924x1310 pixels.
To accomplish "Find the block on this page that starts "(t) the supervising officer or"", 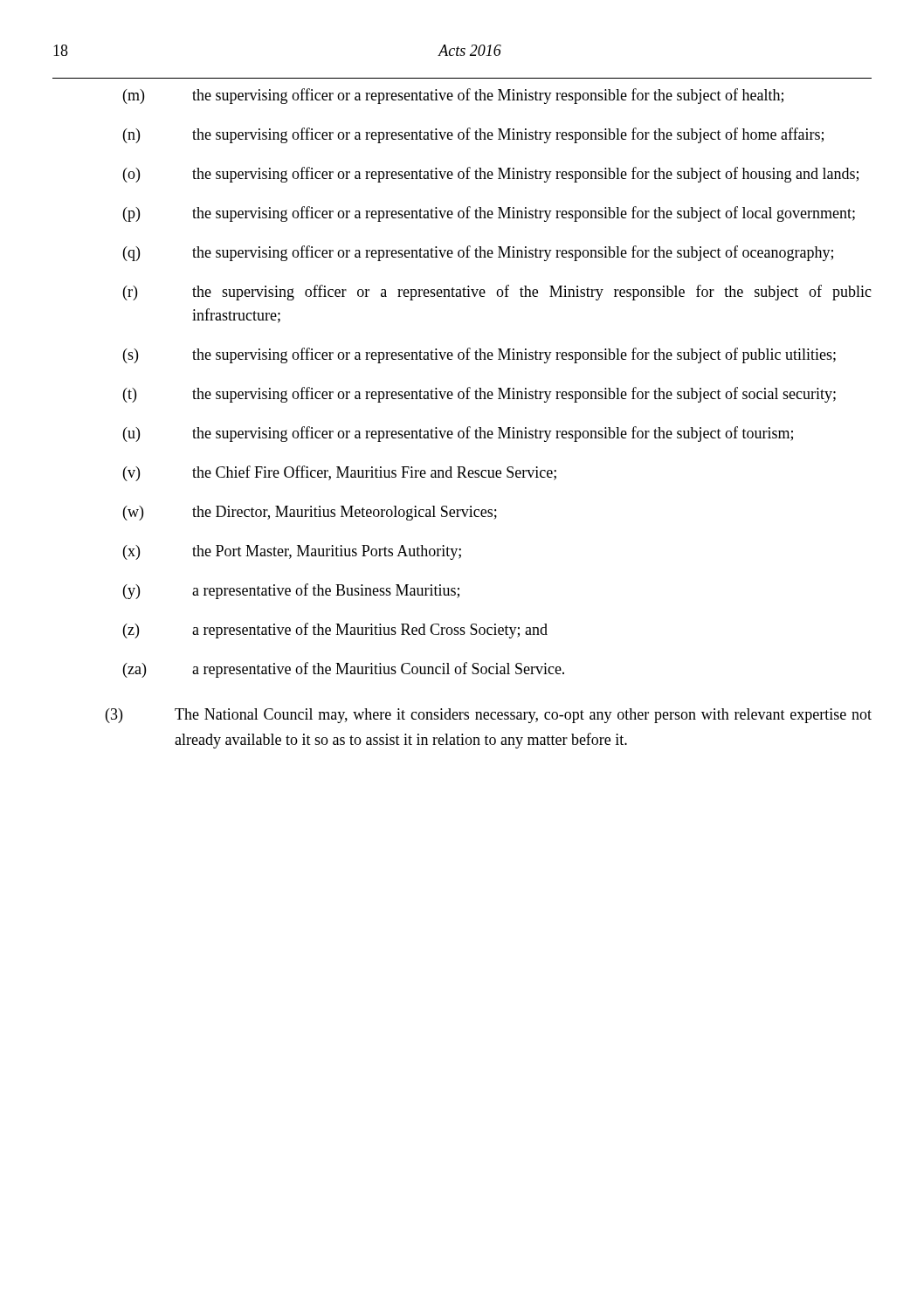I will coord(462,394).
